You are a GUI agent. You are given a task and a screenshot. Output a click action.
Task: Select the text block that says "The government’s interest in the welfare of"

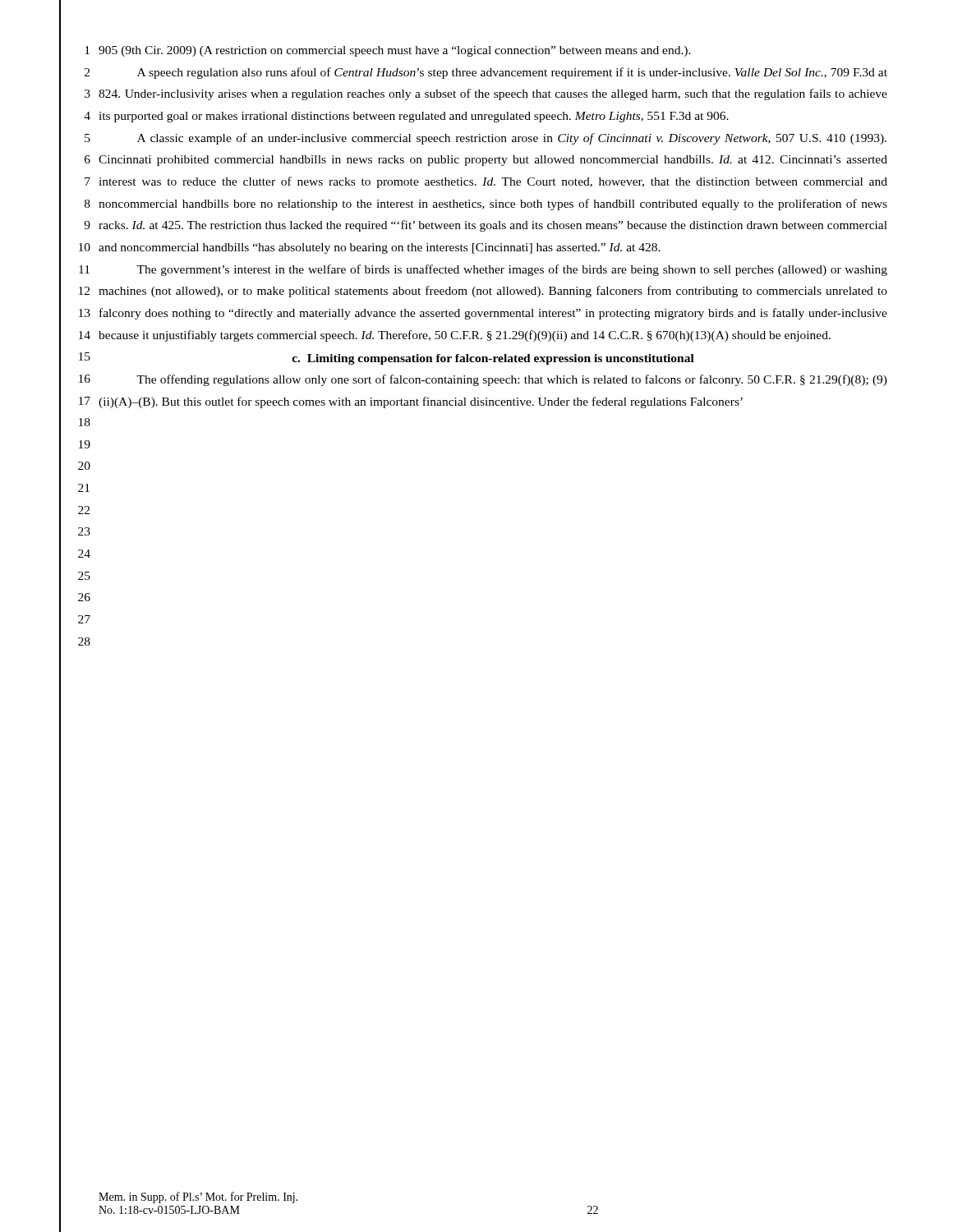(x=493, y=301)
